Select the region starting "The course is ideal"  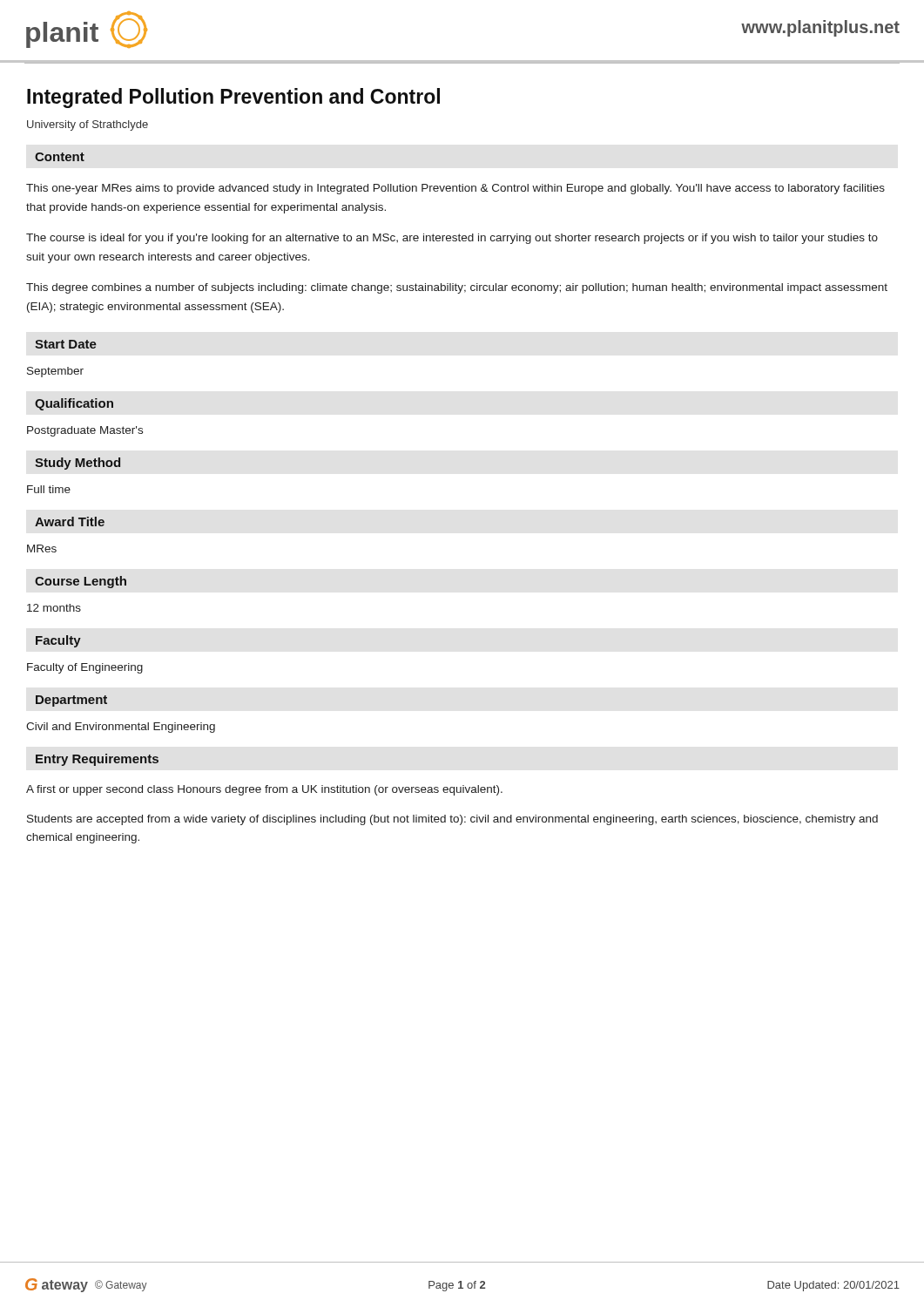[452, 247]
